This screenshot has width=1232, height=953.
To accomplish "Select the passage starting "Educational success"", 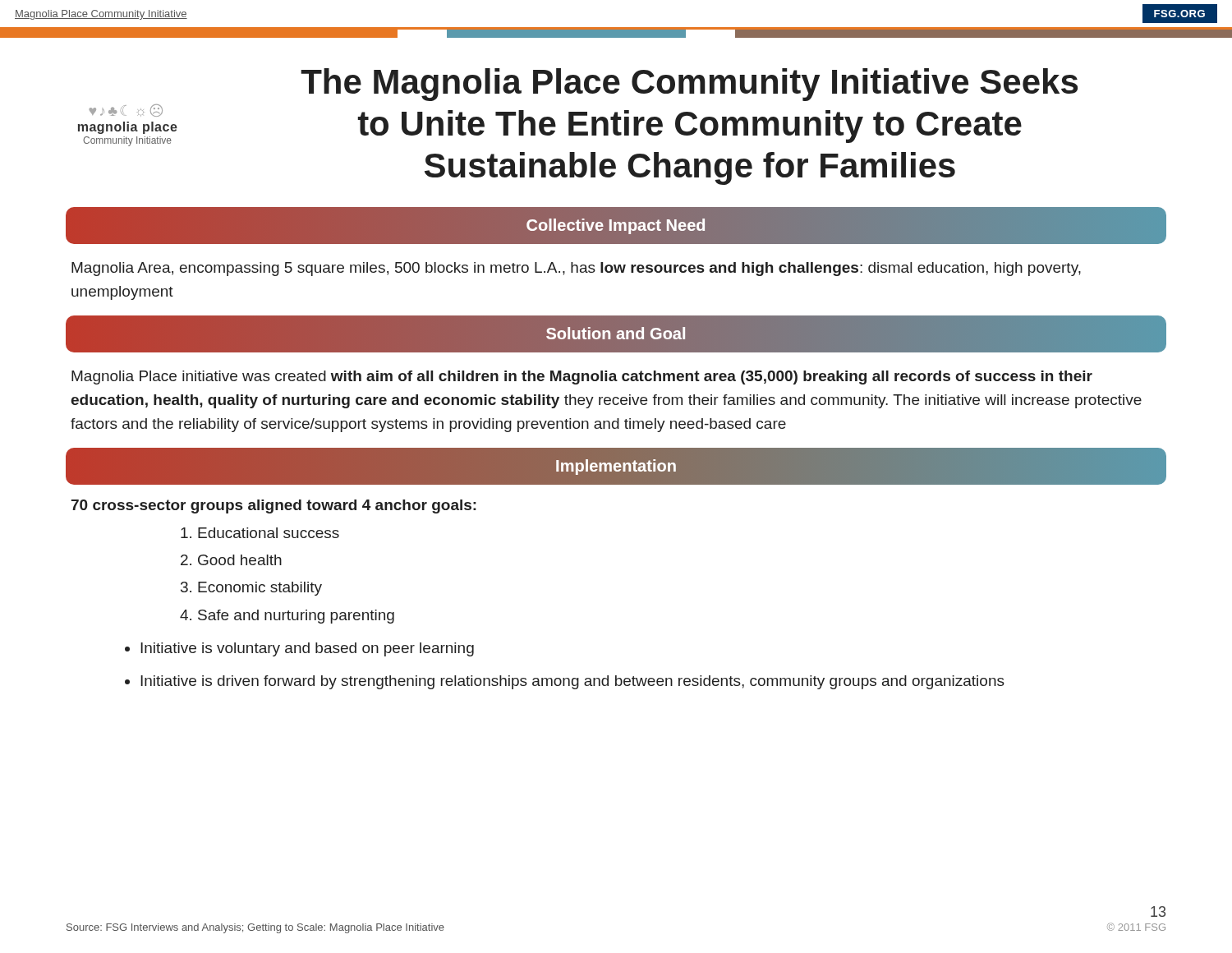I will click(x=268, y=533).
